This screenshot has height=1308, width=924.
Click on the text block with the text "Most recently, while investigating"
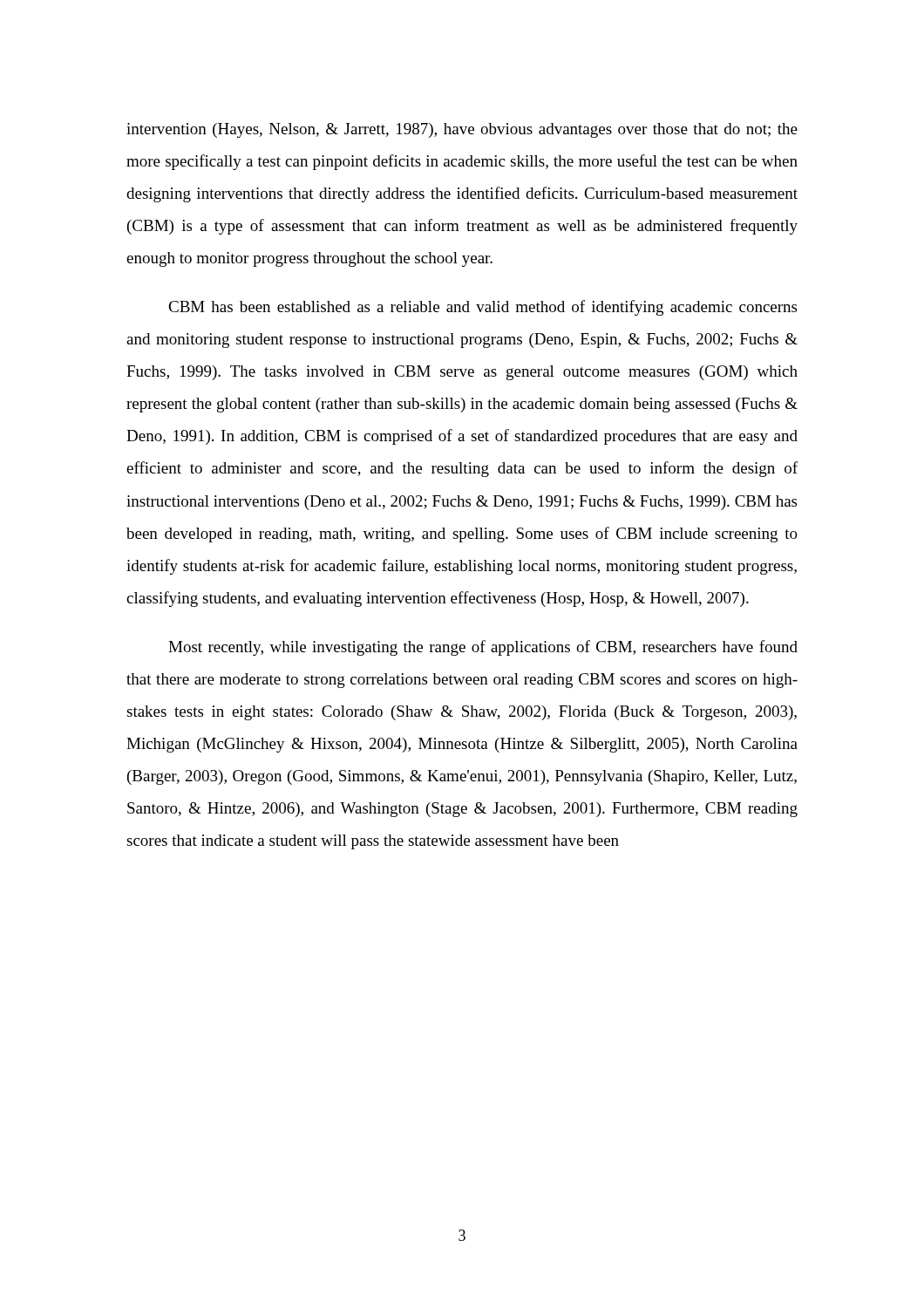point(462,743)
